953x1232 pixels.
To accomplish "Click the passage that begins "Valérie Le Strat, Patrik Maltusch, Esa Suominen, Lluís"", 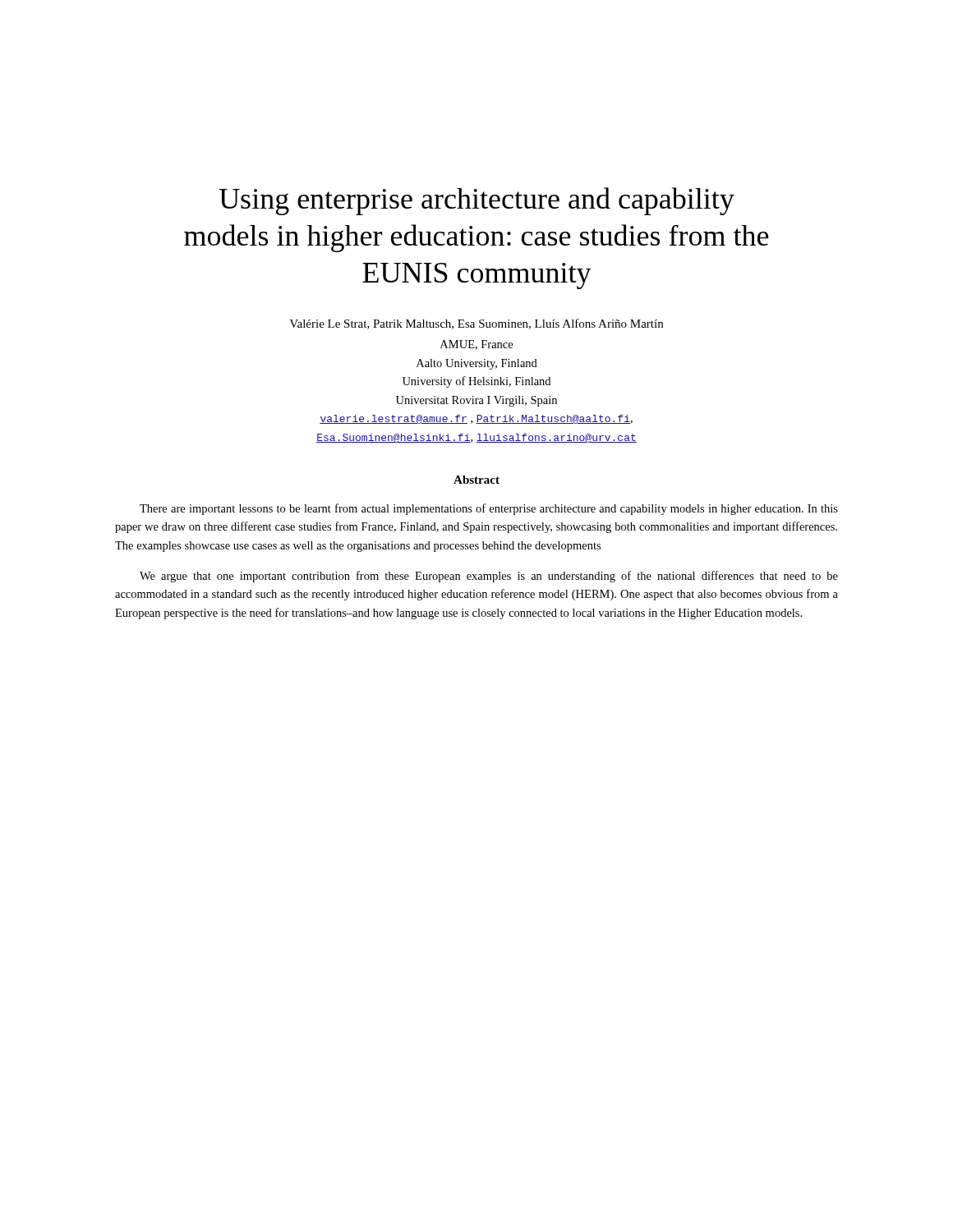I will click(x=476, y=381).
